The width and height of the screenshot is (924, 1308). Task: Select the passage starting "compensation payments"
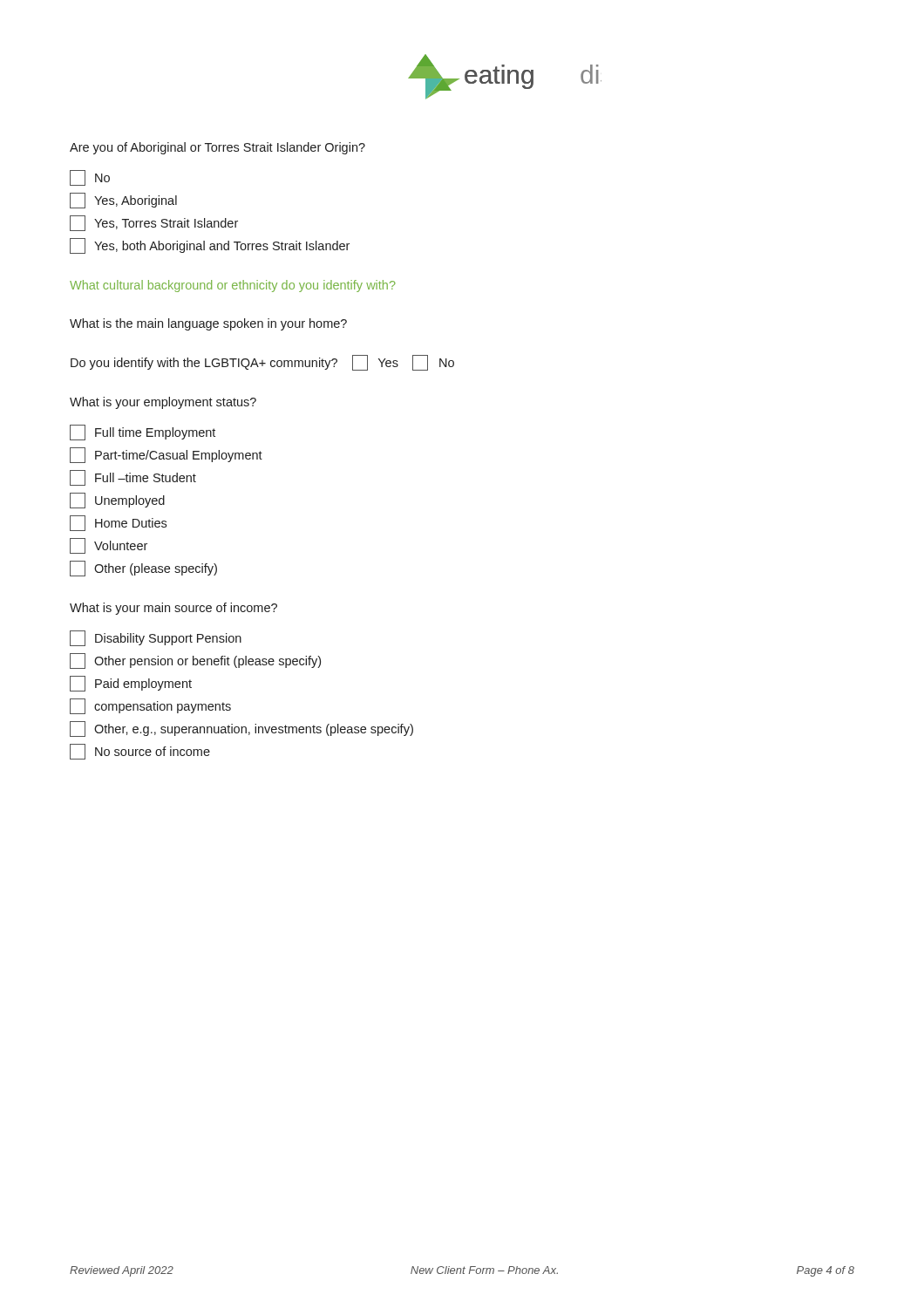[x=150, y=706]
